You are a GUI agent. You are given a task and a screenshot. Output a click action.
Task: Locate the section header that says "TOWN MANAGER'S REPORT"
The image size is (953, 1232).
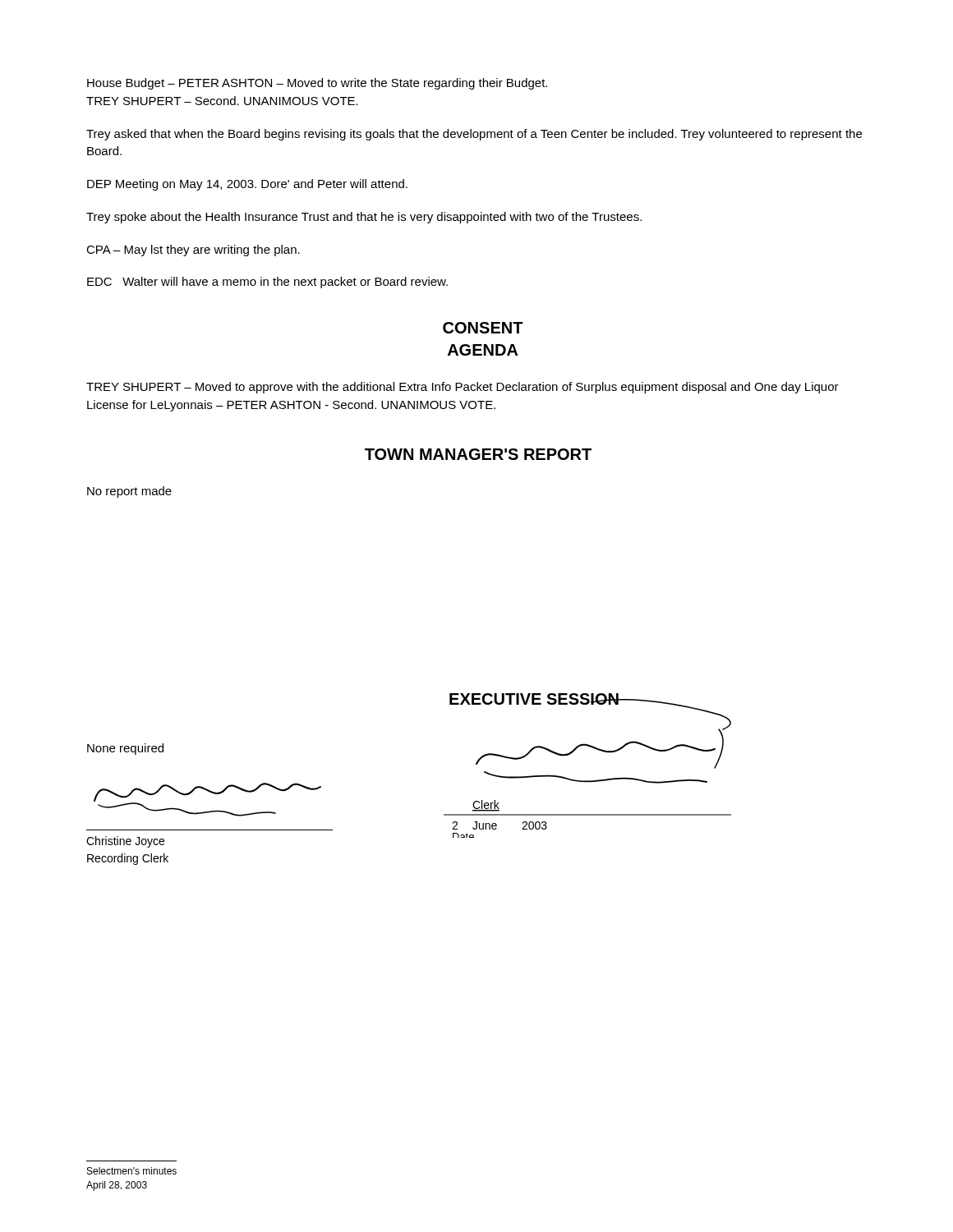pos(483,454)
